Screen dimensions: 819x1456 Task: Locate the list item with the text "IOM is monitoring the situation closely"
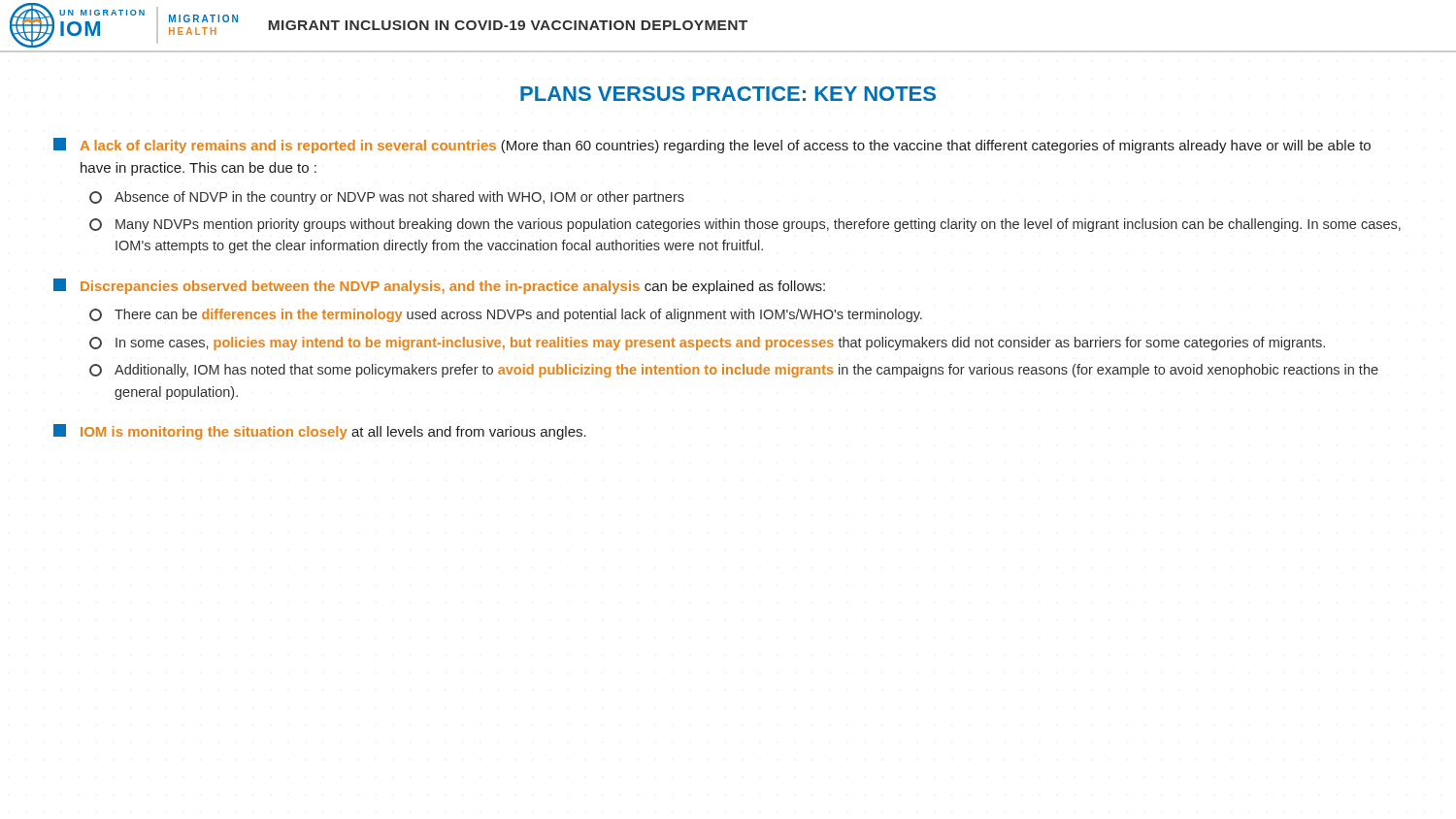pyautogui.click(x=320, y=432)
